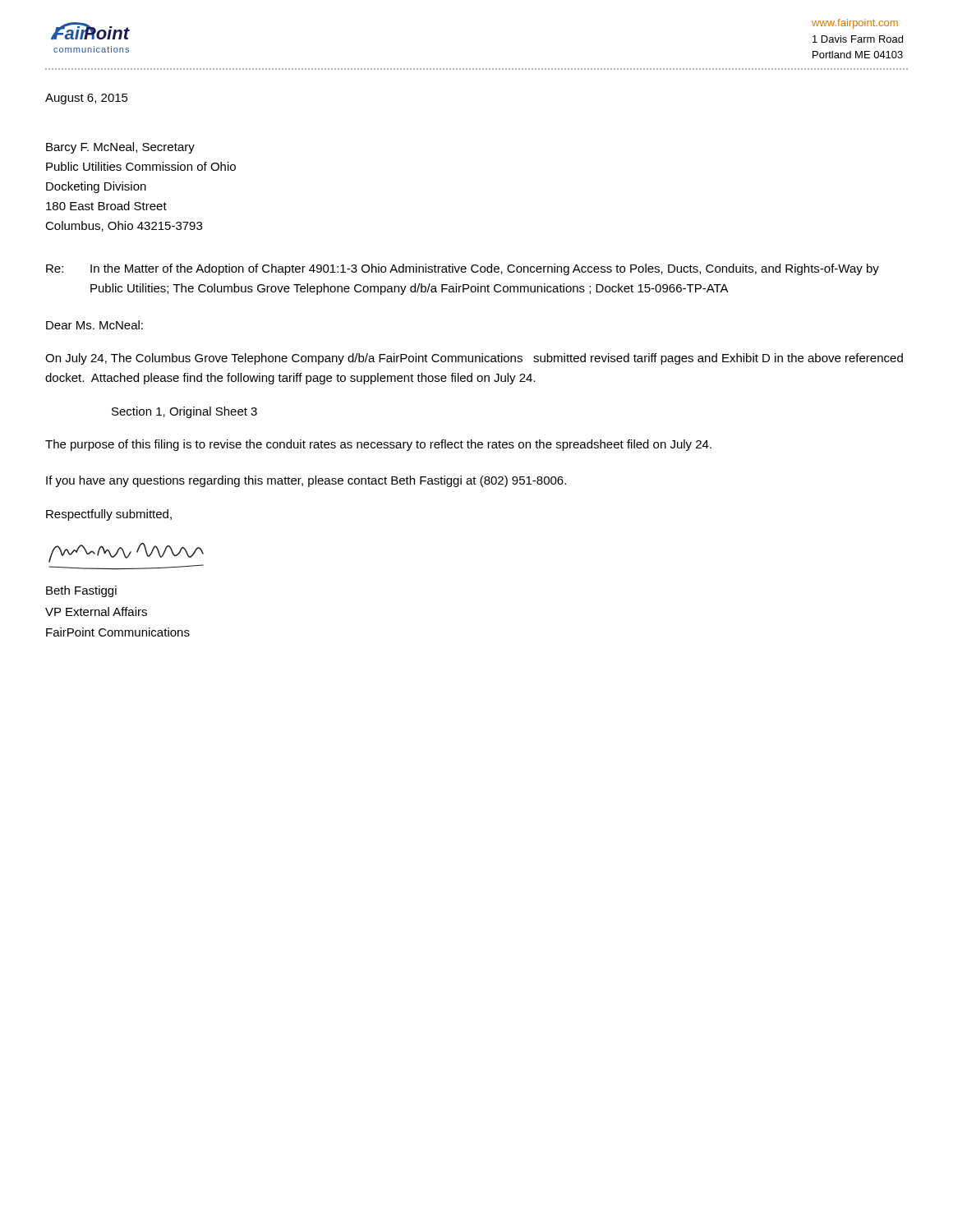
Task: Point to the text block starting "If you have any questions"
Action: click(x=306, y=480)
